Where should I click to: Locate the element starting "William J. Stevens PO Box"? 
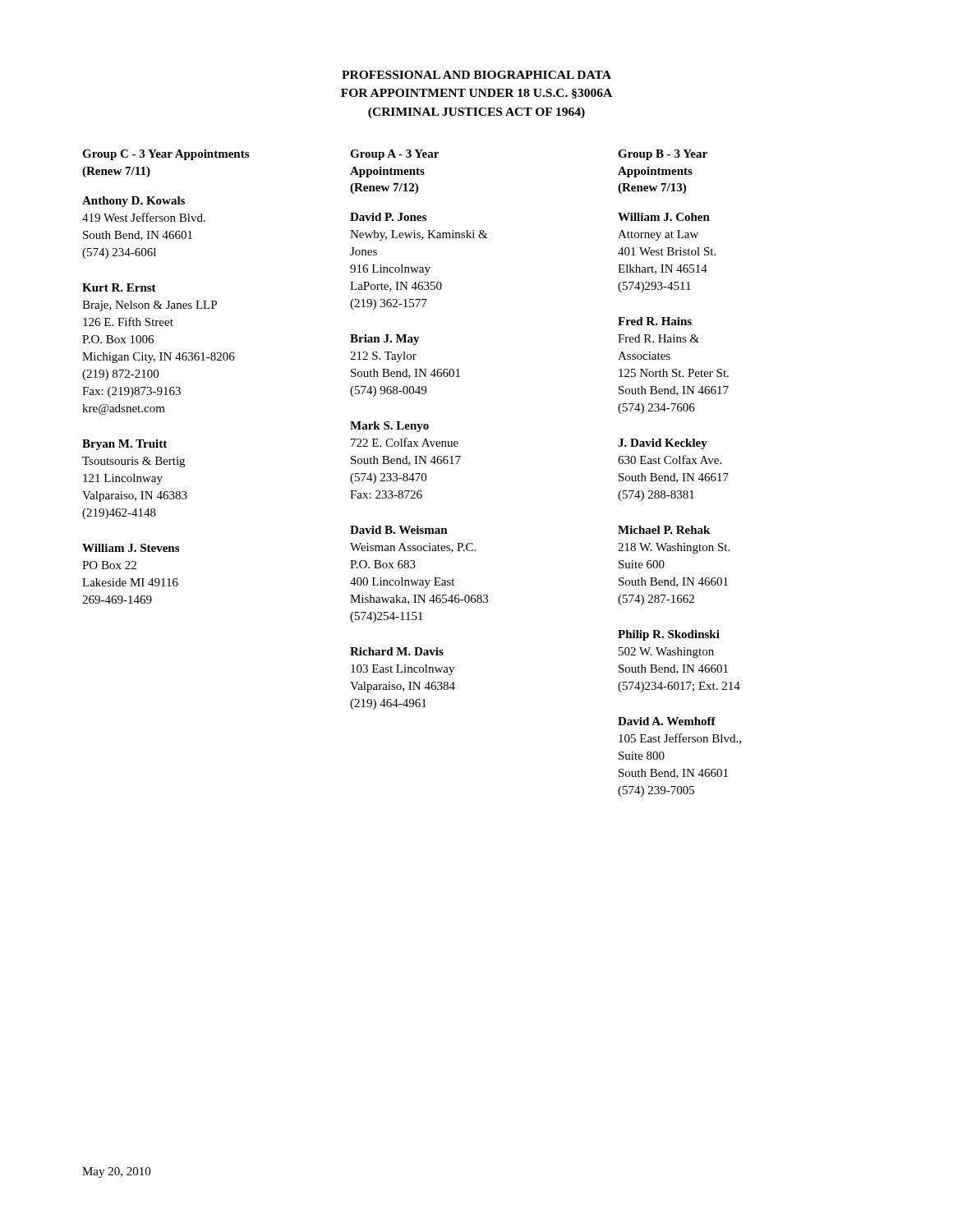(131, 548)
